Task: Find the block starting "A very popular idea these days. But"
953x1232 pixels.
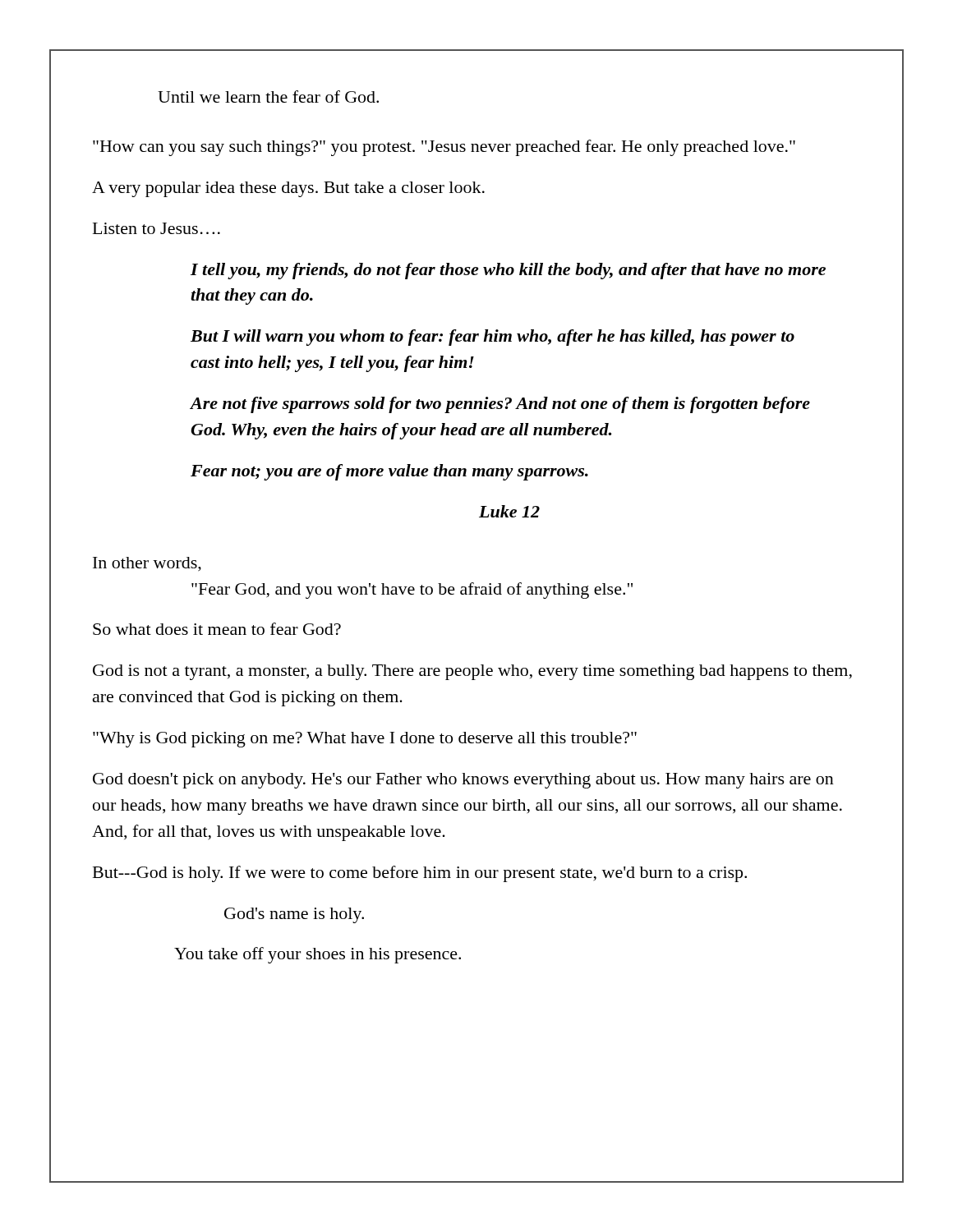Action: (476, 187)
